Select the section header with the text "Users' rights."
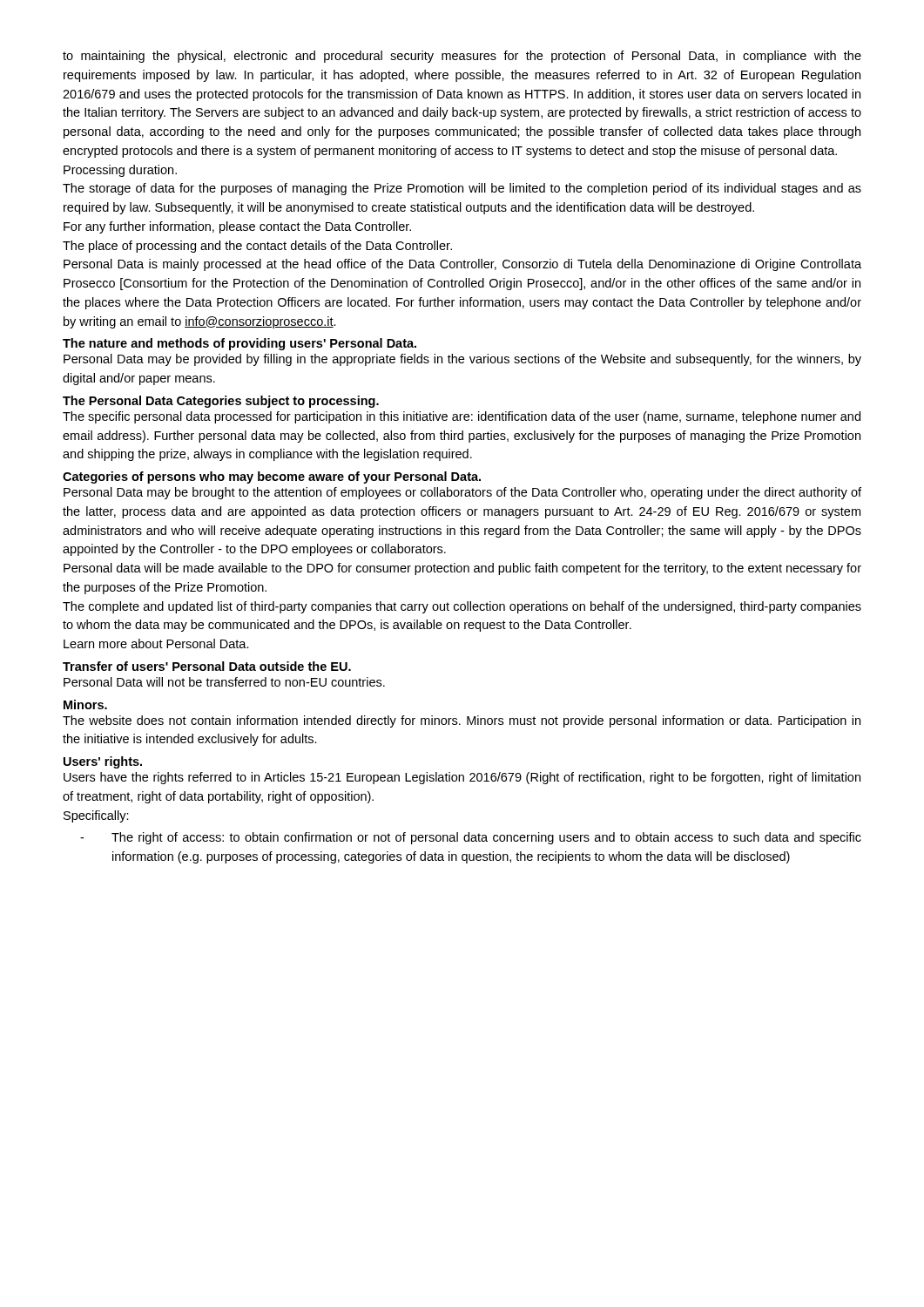This screenshot has width=924, height=1307. point(103,762)
